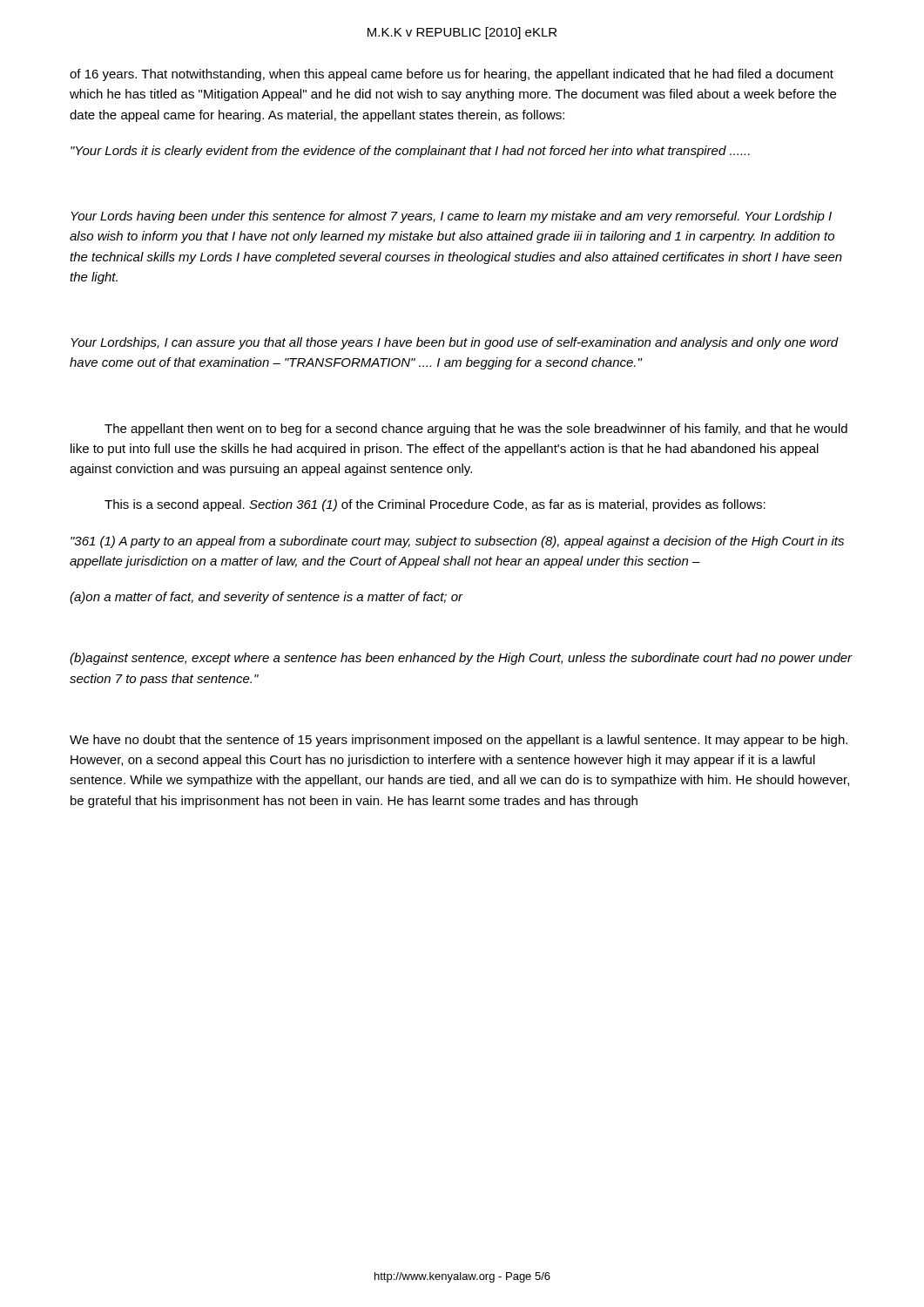Click on the text block containing "We have no"
The image size is (924, 1307).
[x=460, y=769]
